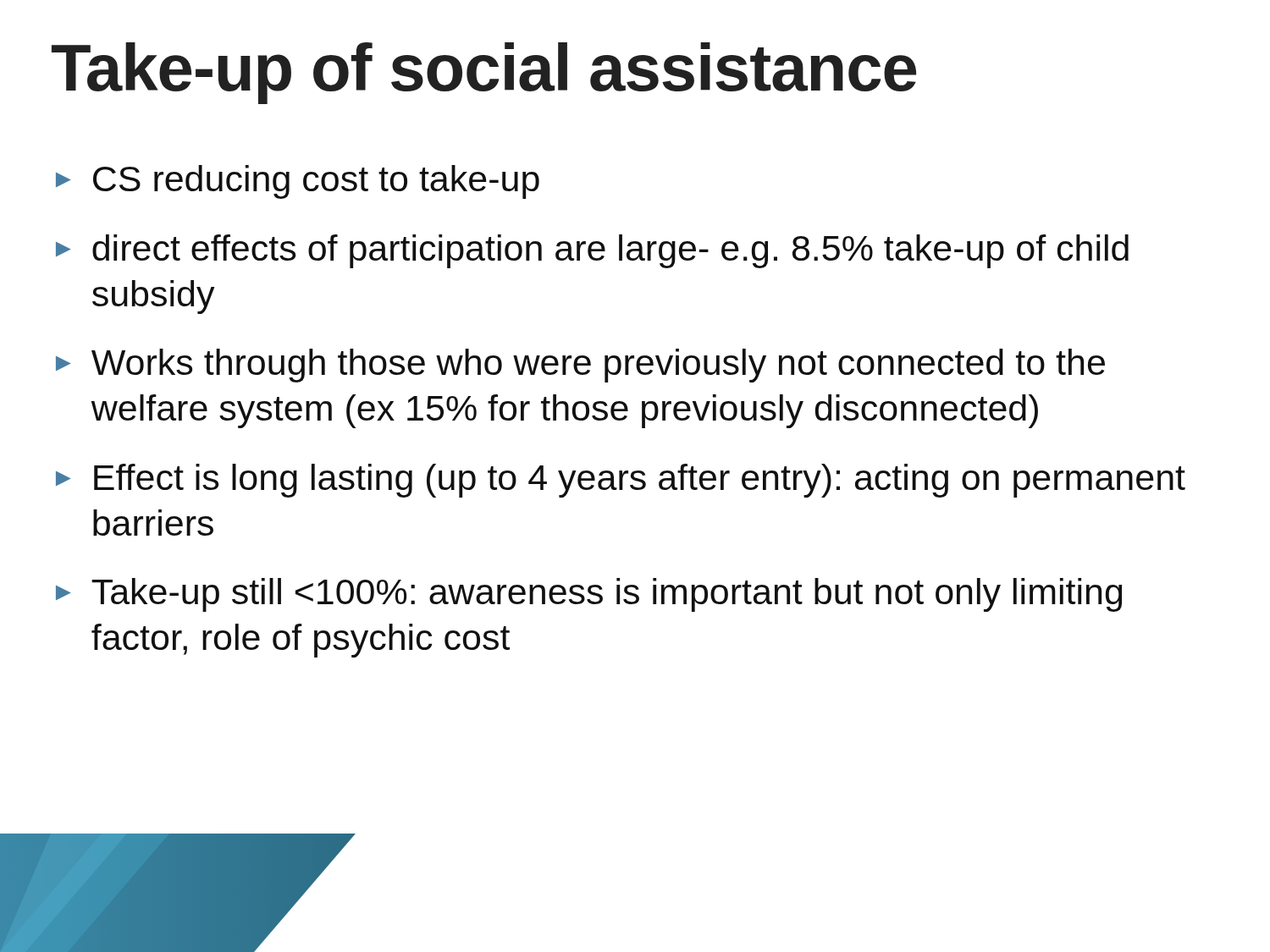Select the element starting "► Take-up still <100%: awareness is important but"
This screenshot has width=1270, height=952.
[x=635, y=615]
